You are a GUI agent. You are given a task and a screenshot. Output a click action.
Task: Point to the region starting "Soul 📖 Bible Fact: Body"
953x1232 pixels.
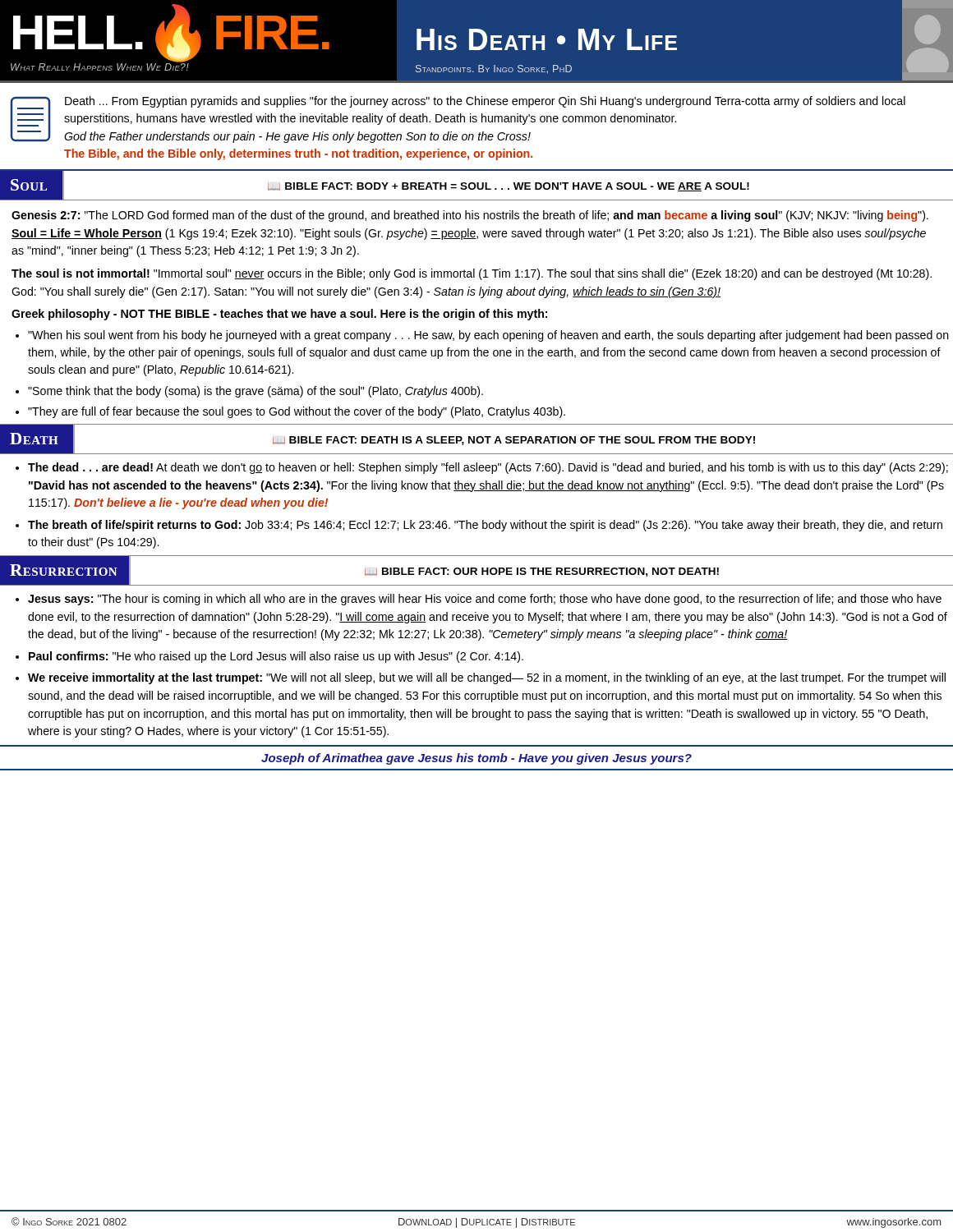tap(476, 185)
